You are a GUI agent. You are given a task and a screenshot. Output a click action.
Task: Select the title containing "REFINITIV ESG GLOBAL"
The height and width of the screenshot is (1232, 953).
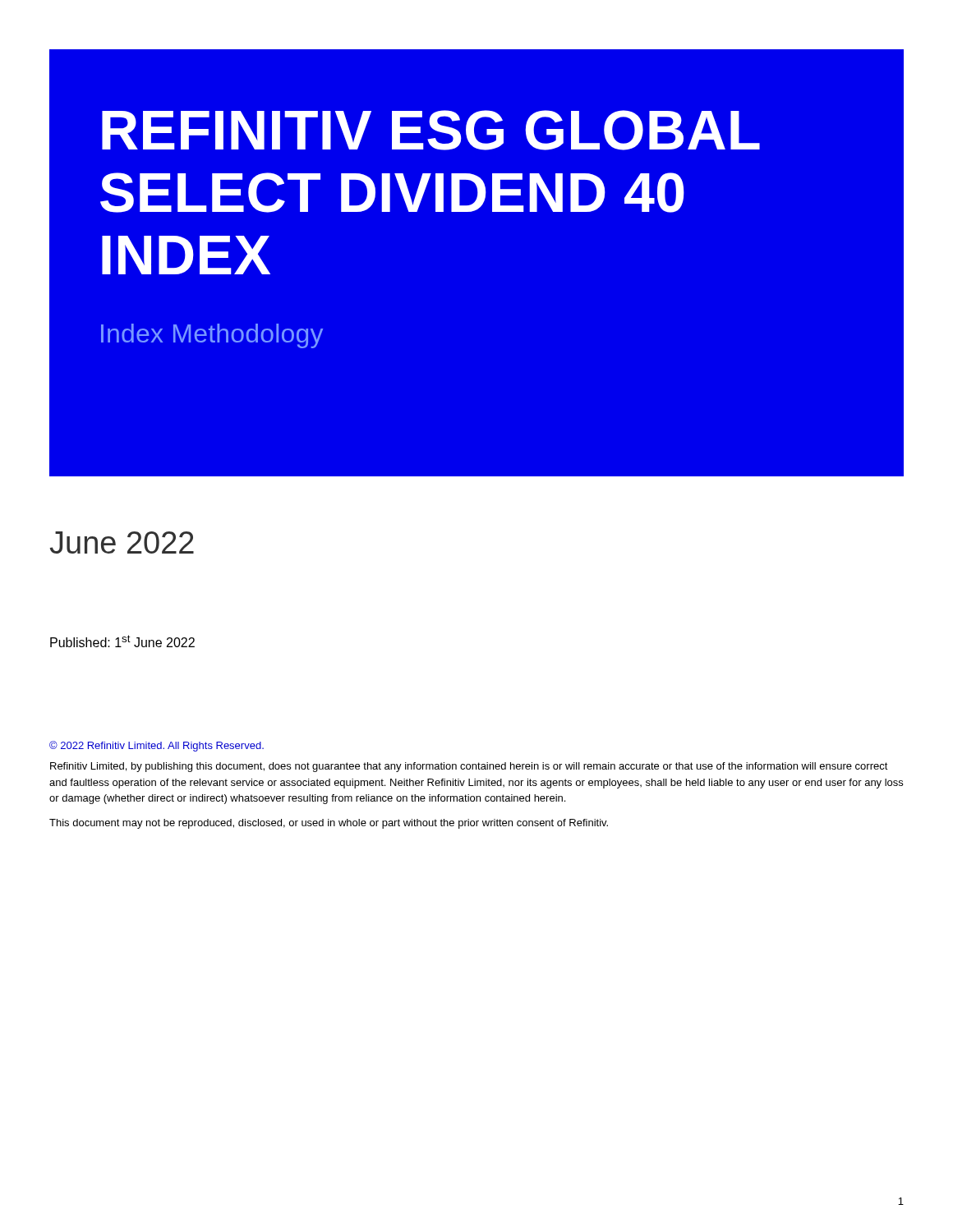pos(476,224)
